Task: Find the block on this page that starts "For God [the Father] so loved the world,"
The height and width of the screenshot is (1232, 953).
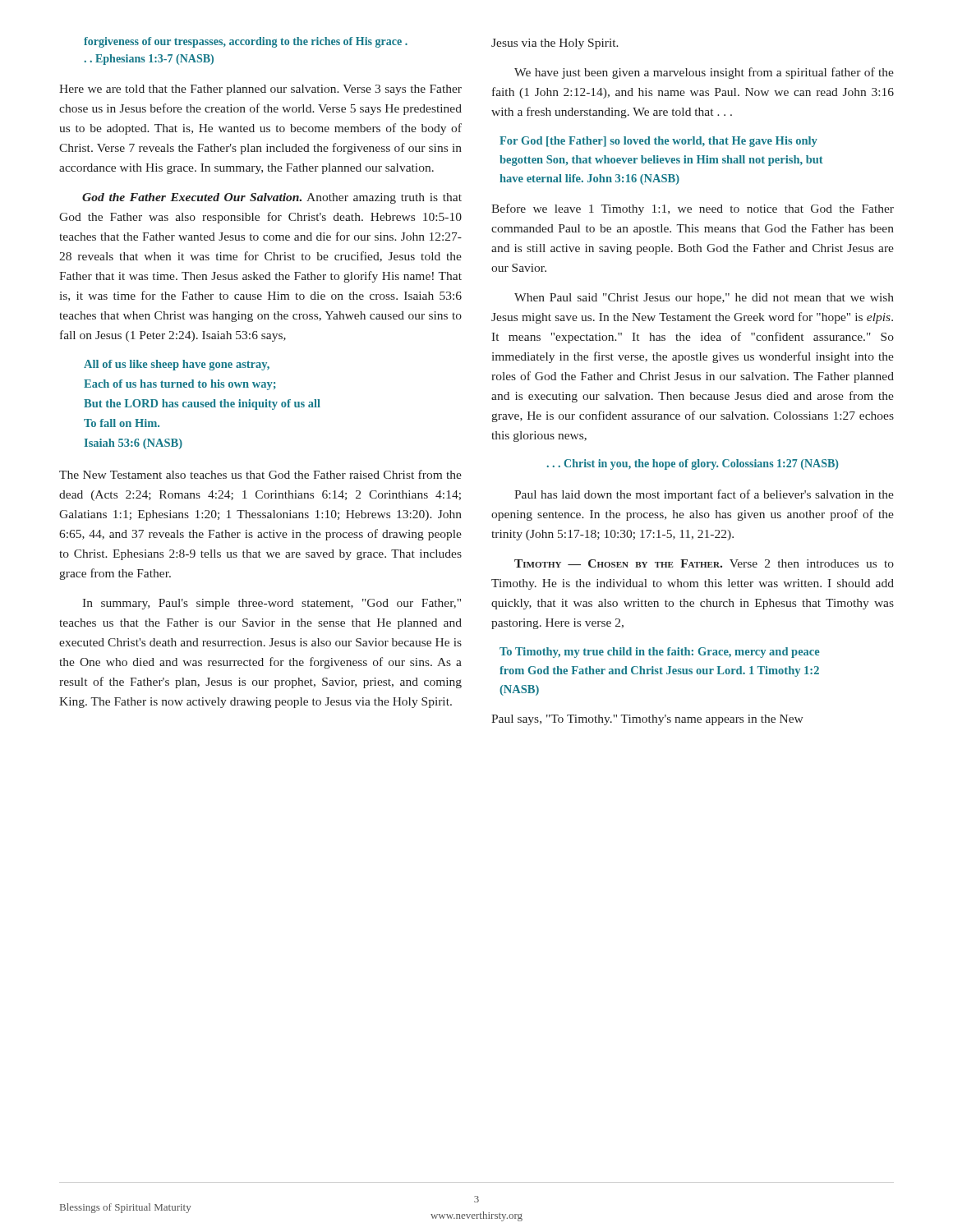Action: [x=661, y=160]
